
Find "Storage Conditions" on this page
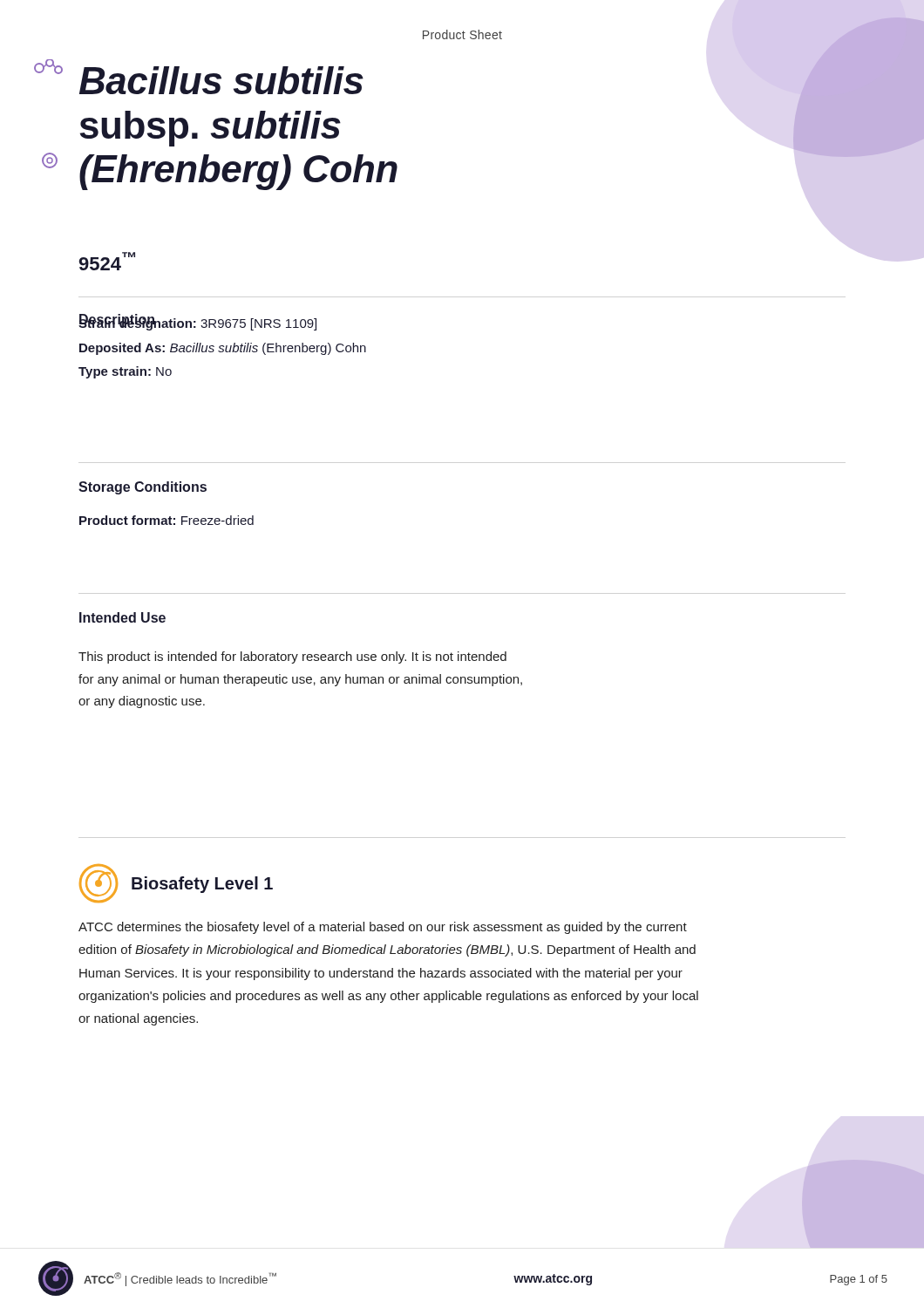(143, 487)
